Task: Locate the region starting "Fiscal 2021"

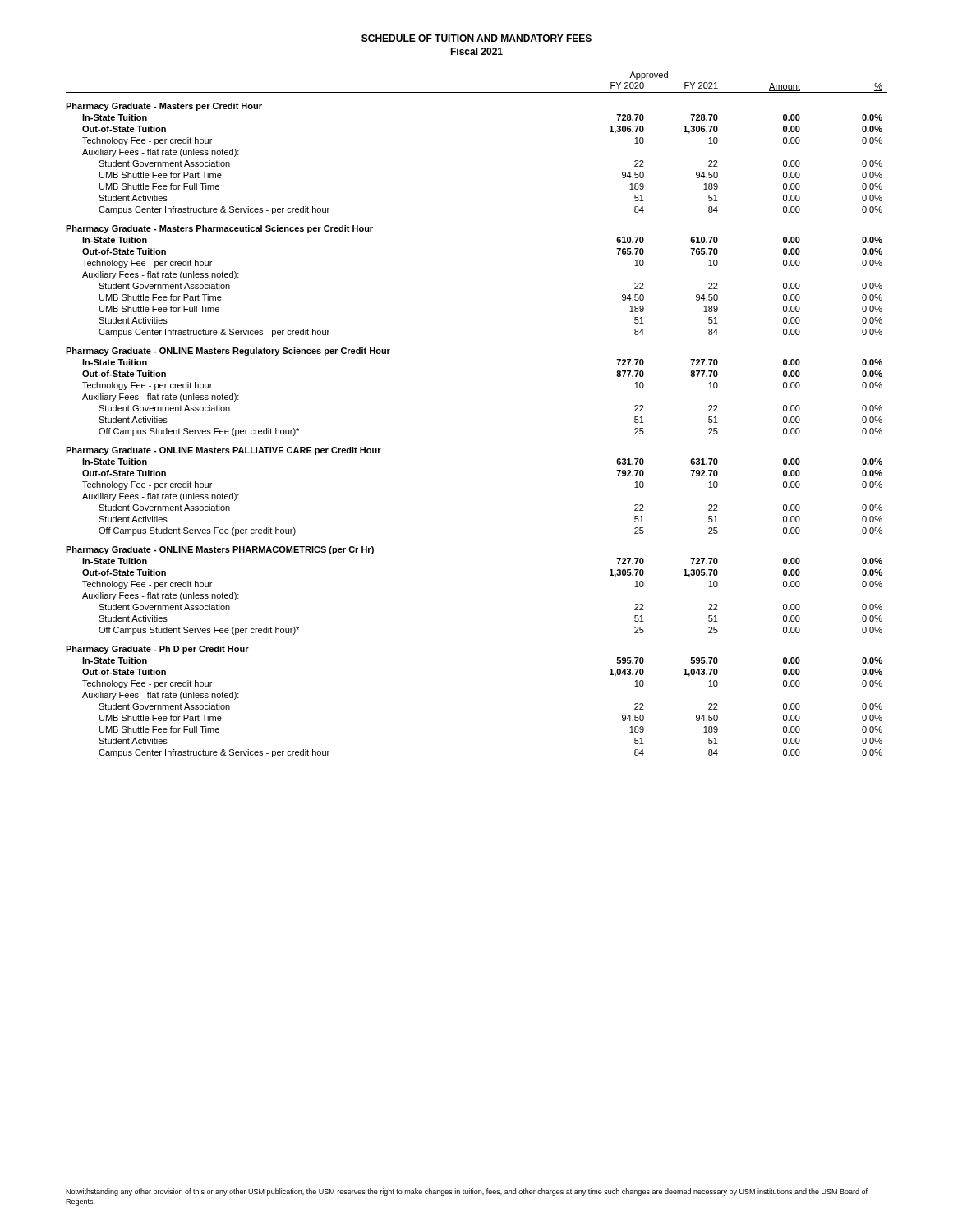Action: (x=476, y=52)
